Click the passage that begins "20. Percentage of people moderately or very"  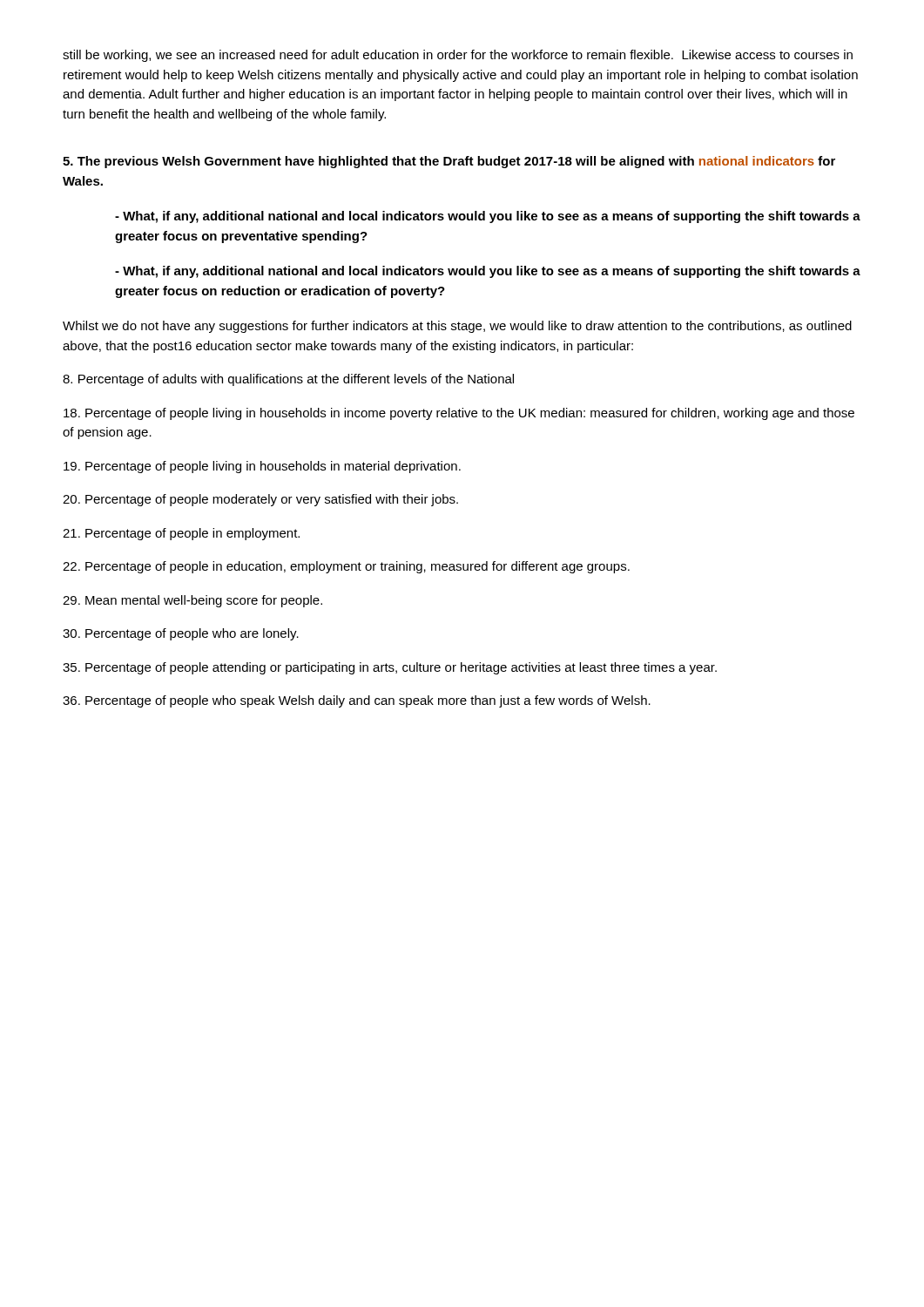(x=261, y=499)
